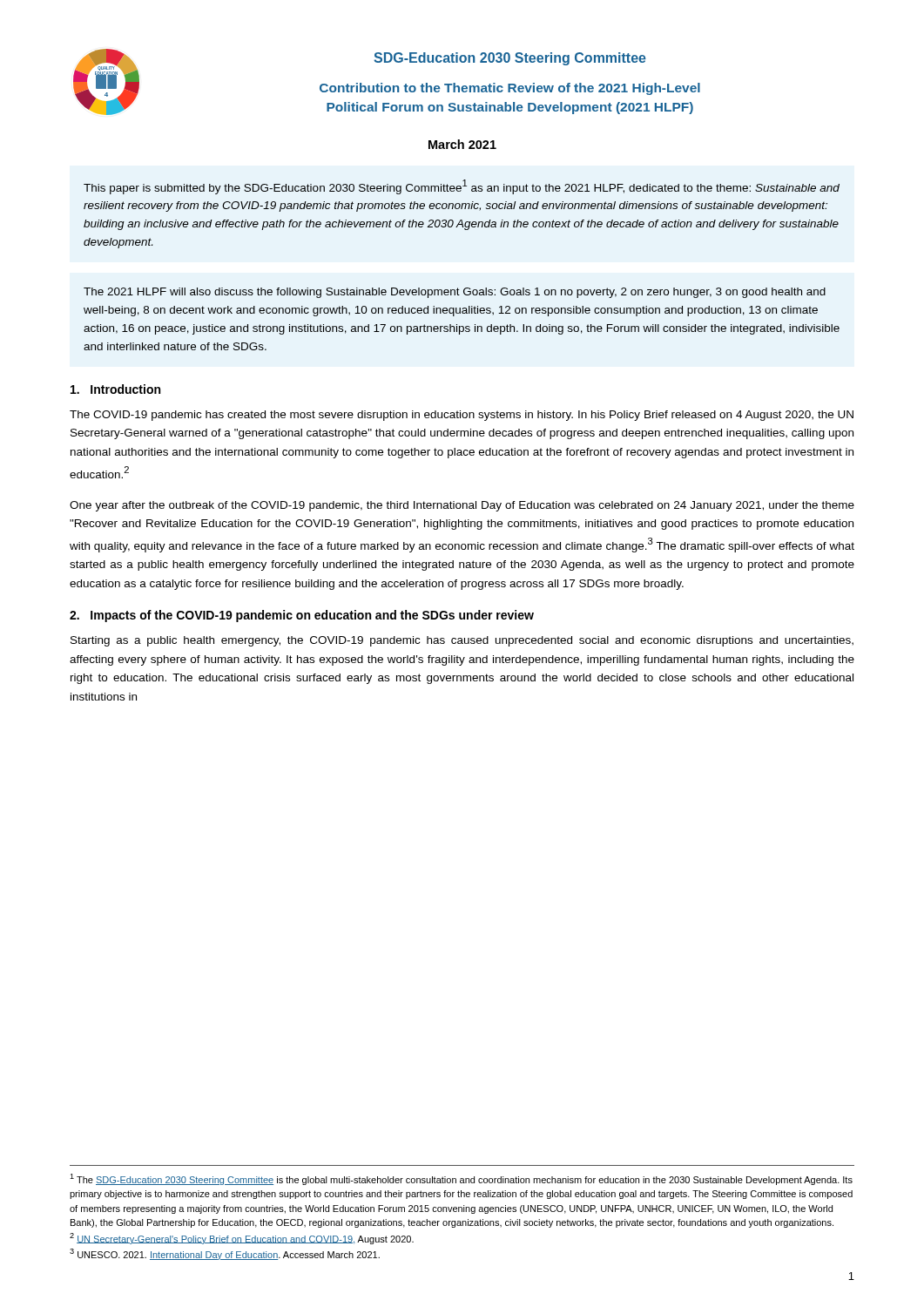
Task: Select the block starting "Contribution to the Thematic Review of the 2021"
Action: tap(510, 97)
